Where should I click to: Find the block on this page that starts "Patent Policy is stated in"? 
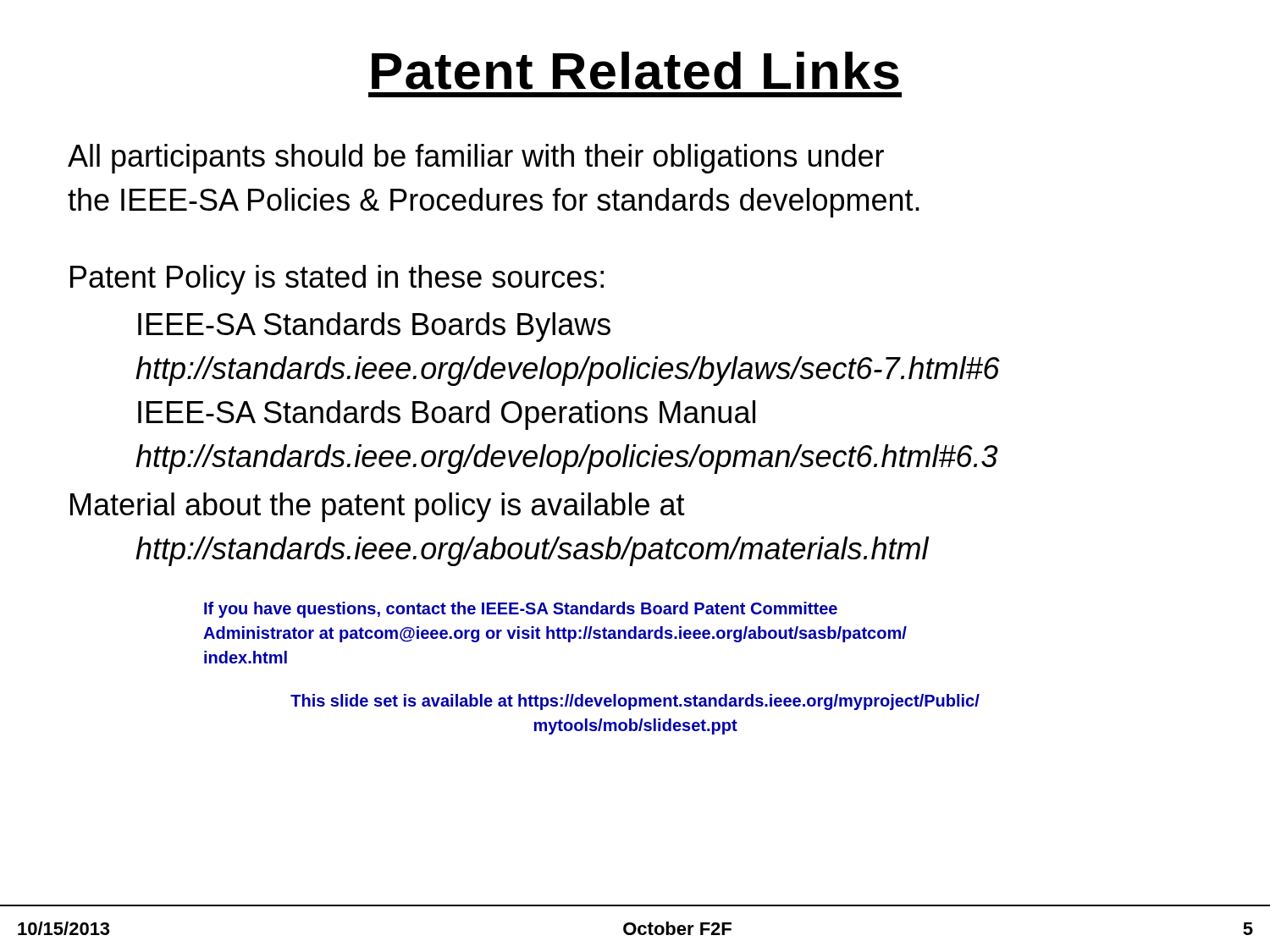click(337, 277)
